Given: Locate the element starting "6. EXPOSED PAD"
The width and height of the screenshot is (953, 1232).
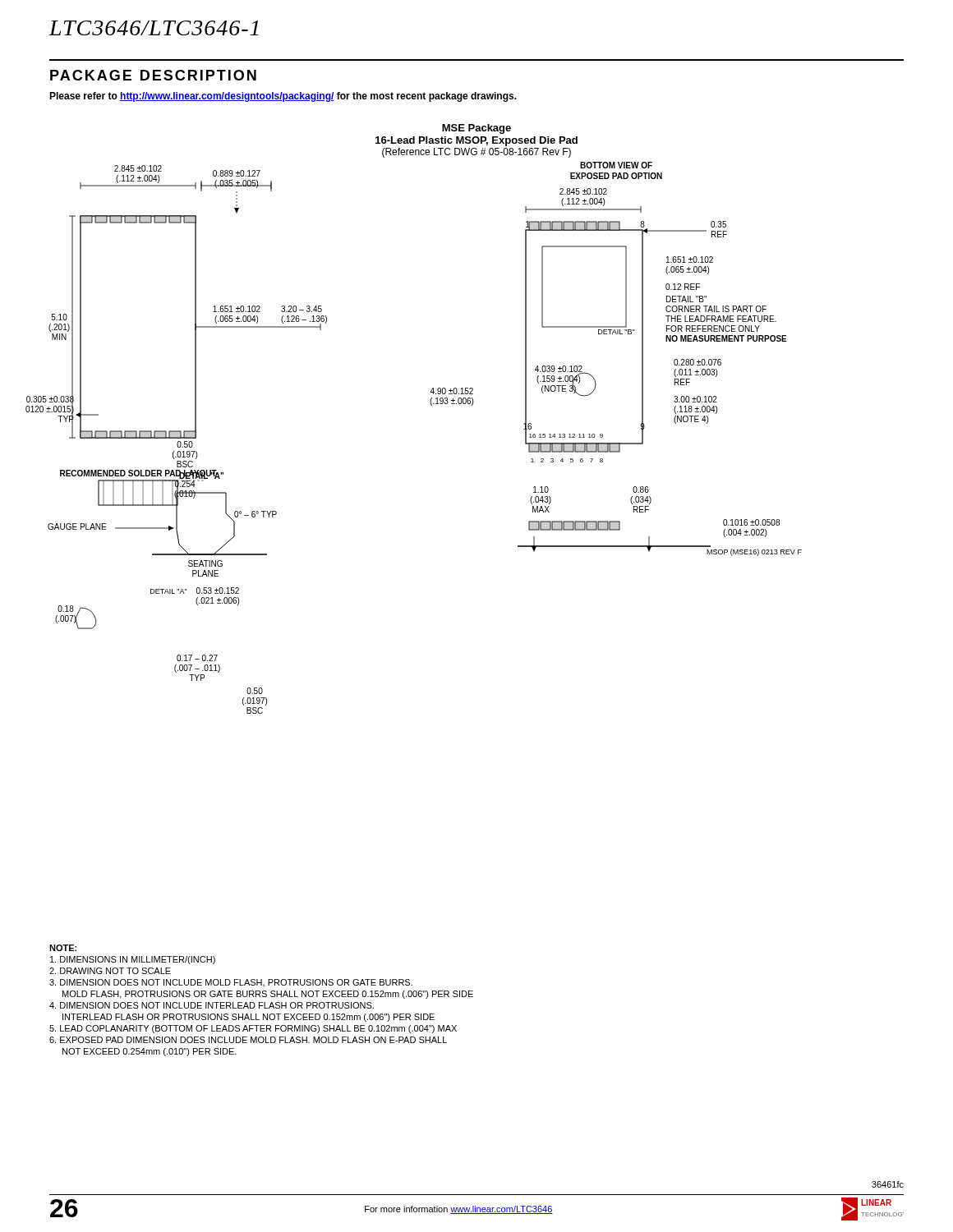Looking at the screenshot, I should coord(248,1040).
